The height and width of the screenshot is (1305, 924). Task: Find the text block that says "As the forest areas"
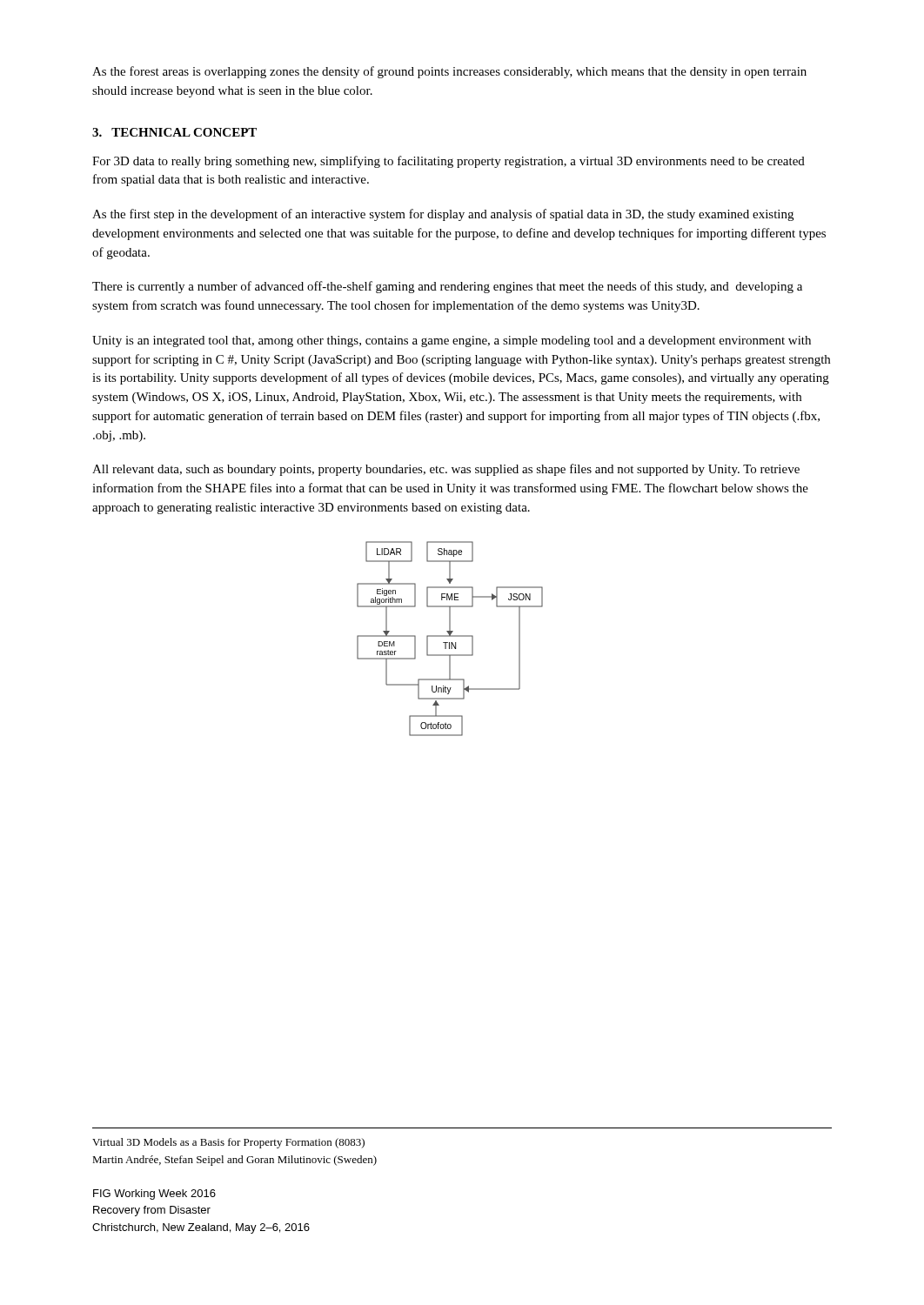tap(450, 81)
